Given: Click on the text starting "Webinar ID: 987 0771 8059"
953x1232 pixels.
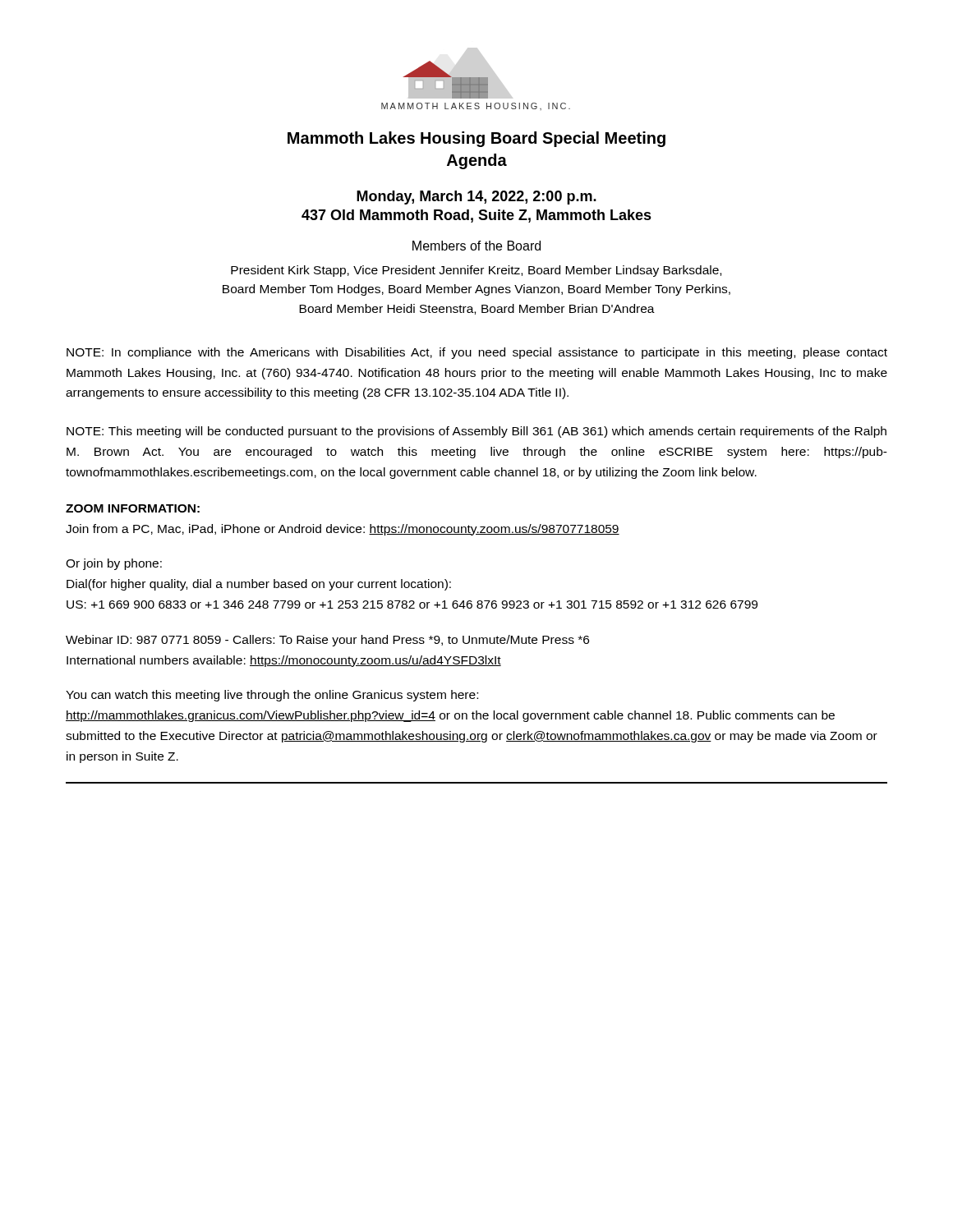Looking at the screenshot, I should pyautogui.click(x=328, y=649).
